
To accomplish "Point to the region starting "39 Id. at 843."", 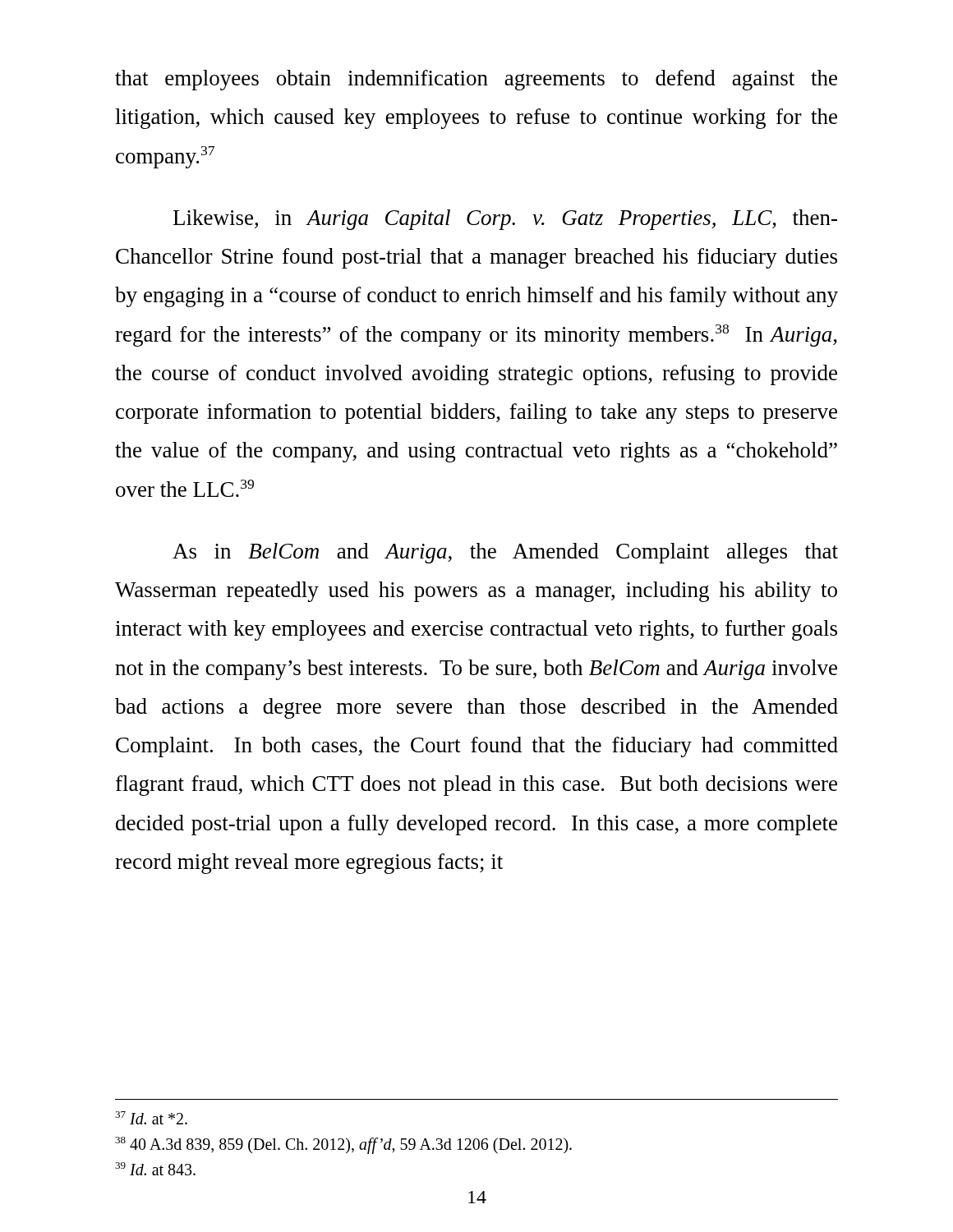I will (155, 1169).
